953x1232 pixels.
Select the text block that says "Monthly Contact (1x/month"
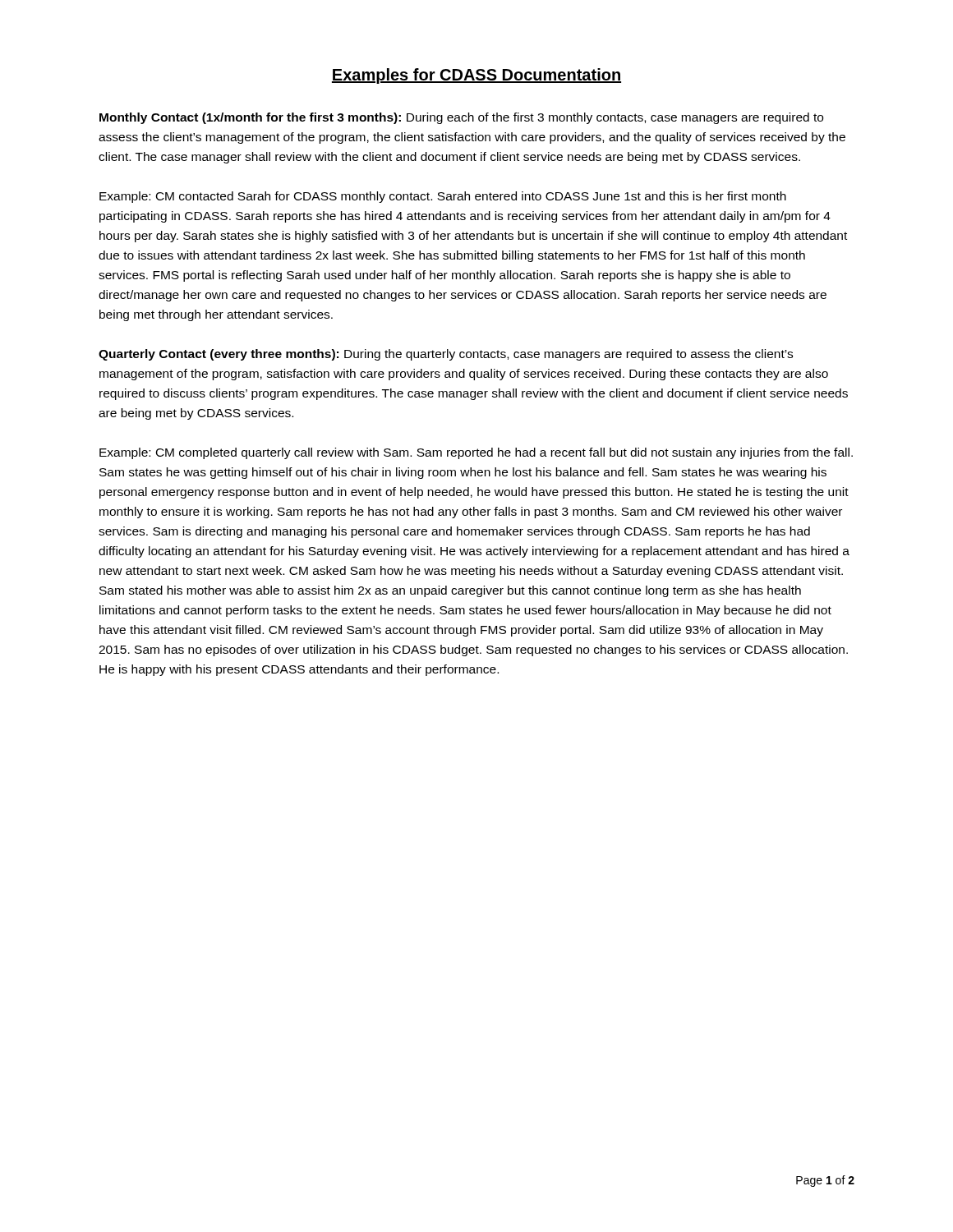coord(476,137)
